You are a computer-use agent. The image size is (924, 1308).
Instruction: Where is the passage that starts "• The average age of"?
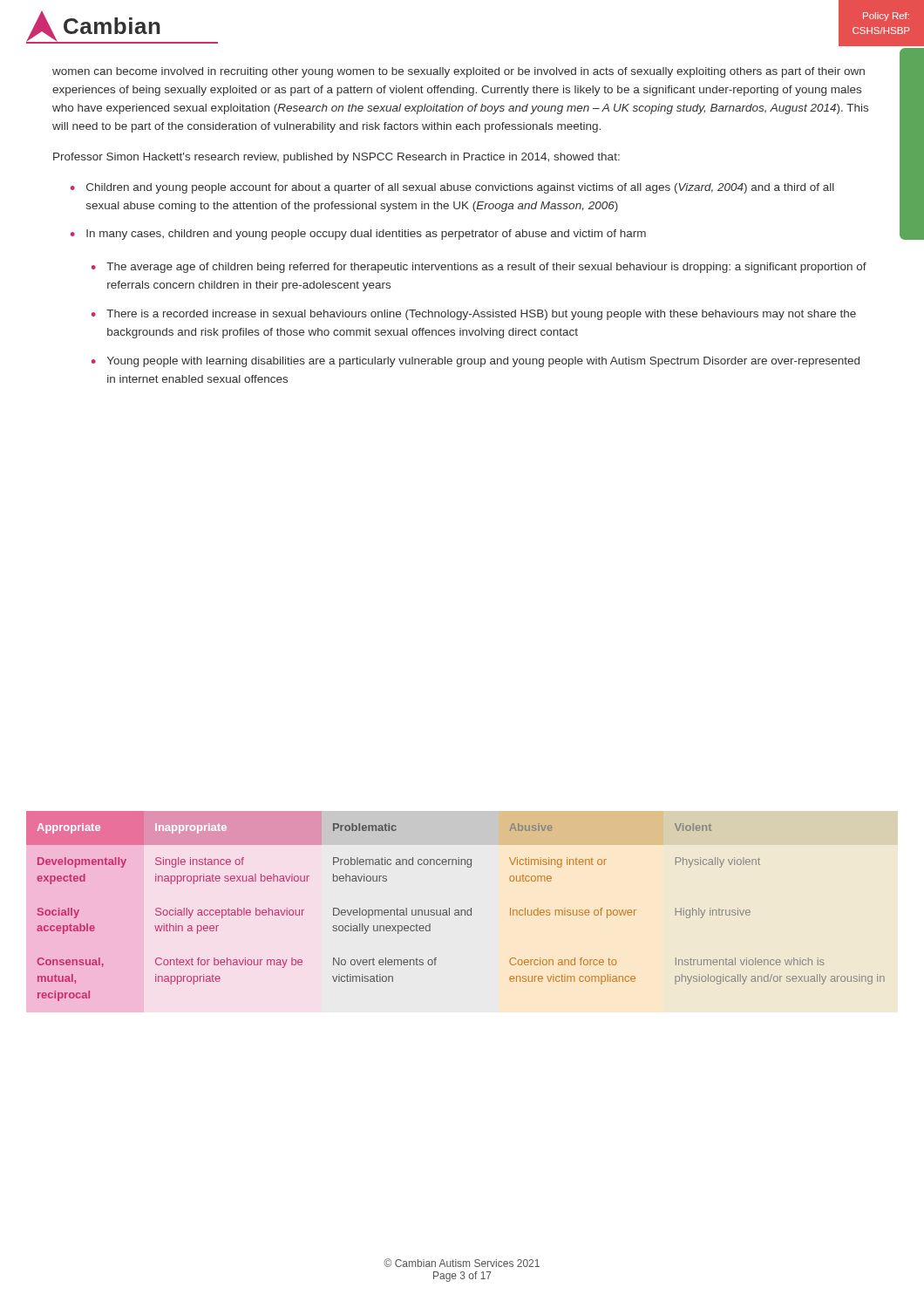coord(481,277)
